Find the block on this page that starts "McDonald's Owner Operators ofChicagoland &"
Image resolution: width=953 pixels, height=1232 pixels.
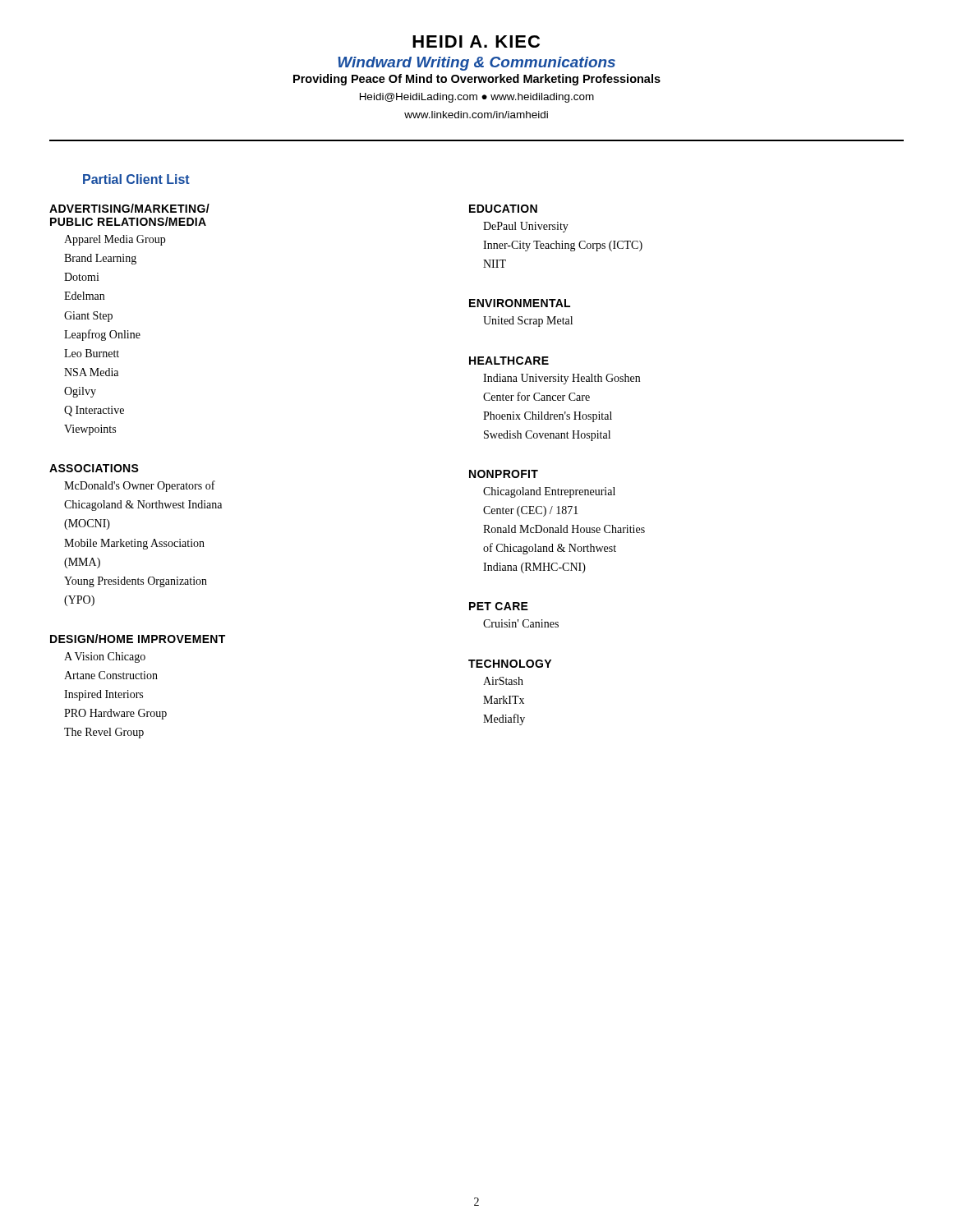point(143,505)
